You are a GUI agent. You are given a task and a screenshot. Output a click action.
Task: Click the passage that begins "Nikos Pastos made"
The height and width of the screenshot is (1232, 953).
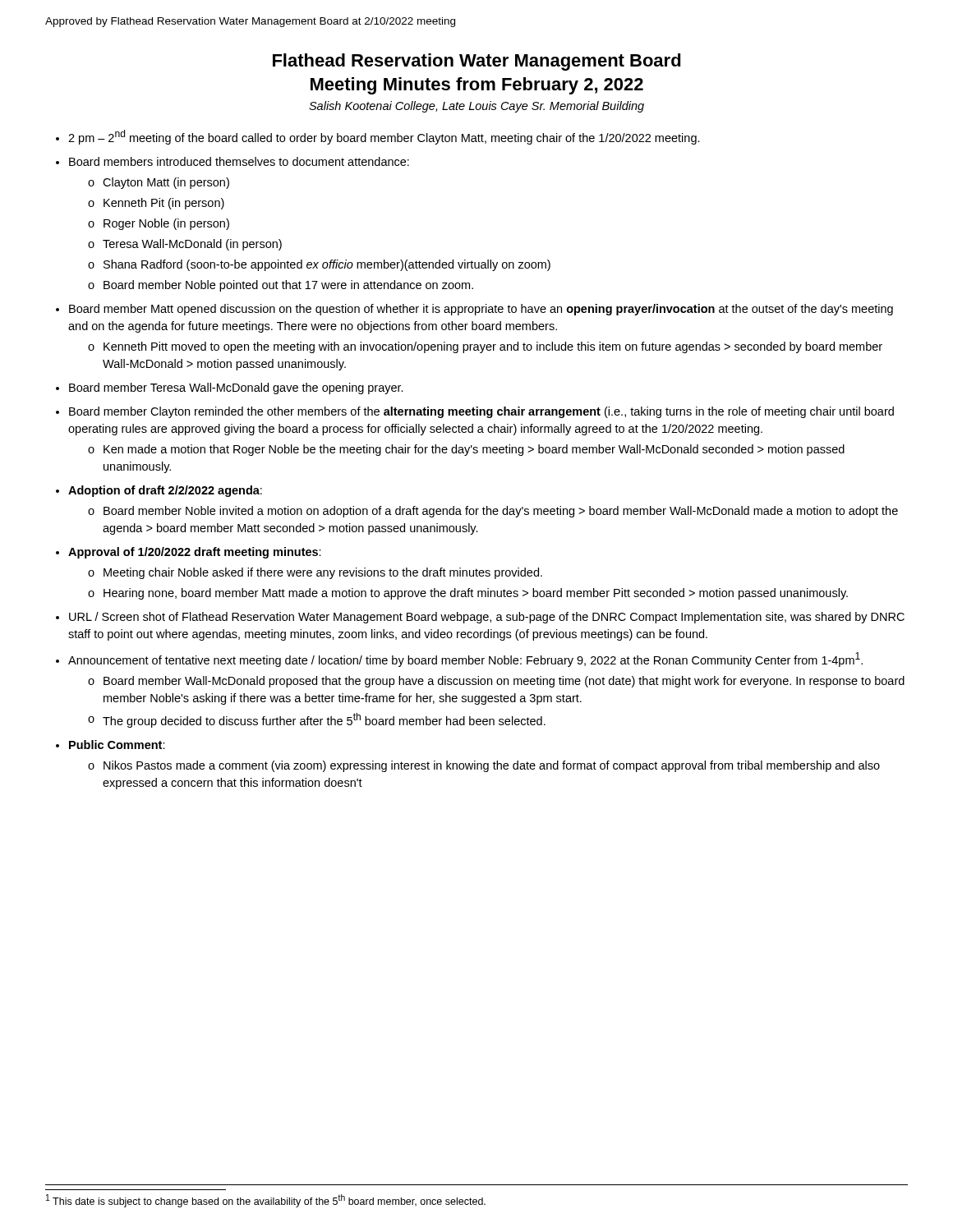coord(491,774)
